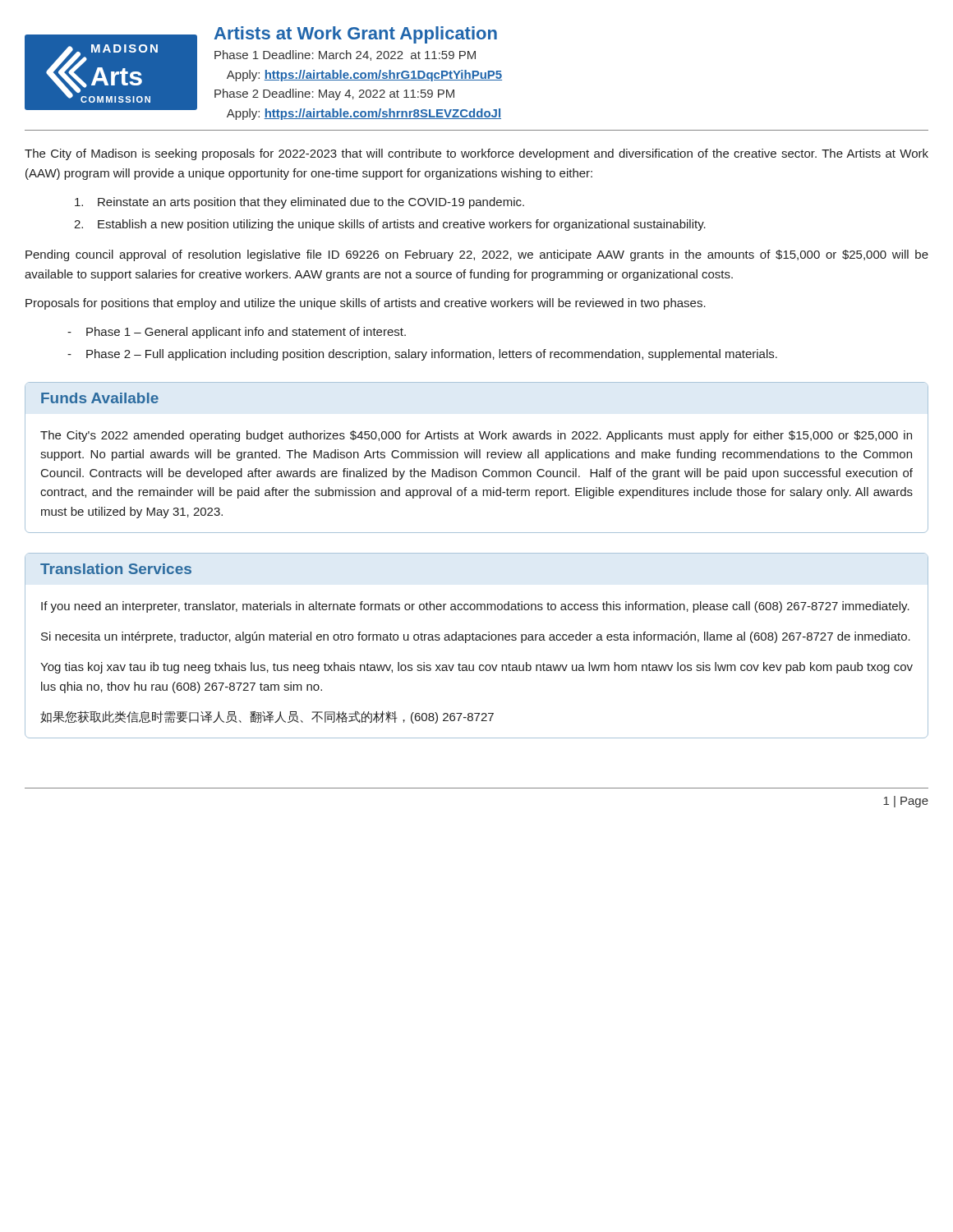The width and height of the screenshot is (953, 1232).
Task: Find the text block with the text "If you need an interpreter, translator,"
Action: [x=475, y=606]
